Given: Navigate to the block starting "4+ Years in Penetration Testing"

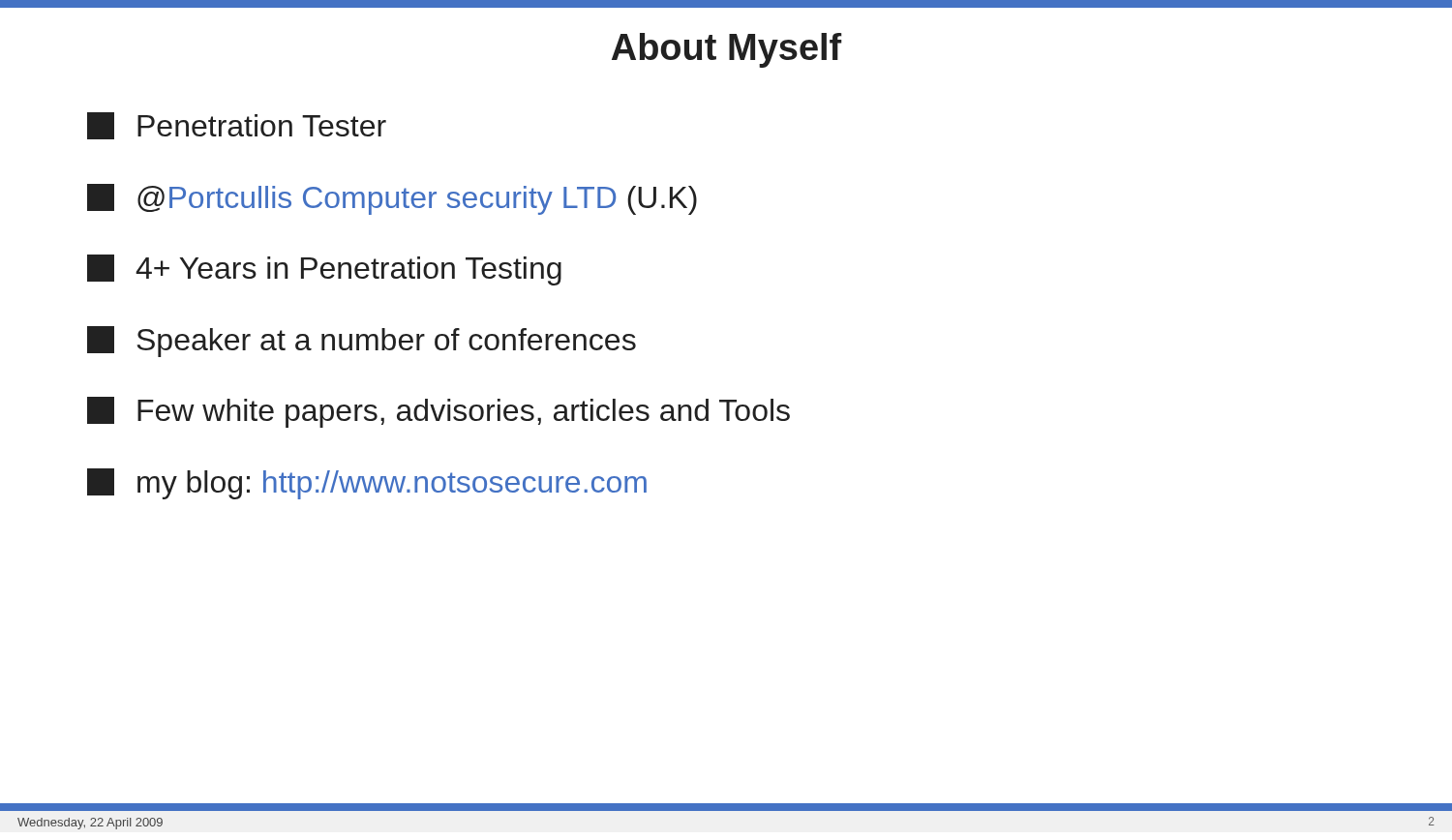Looking at the screenshot, I should pyautogui.click(x=325, y=269).
